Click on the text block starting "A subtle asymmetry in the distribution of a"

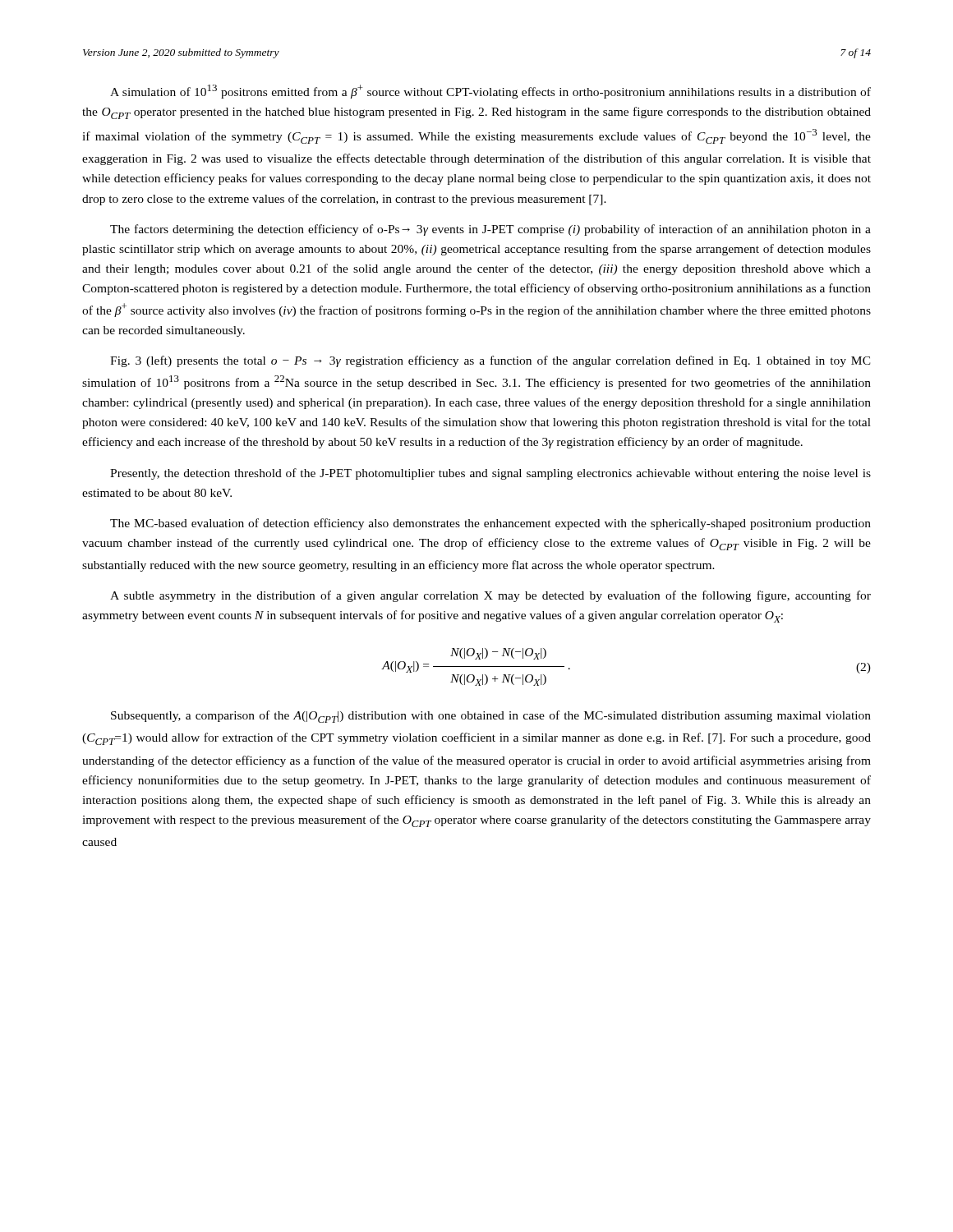tap(476, 607)
